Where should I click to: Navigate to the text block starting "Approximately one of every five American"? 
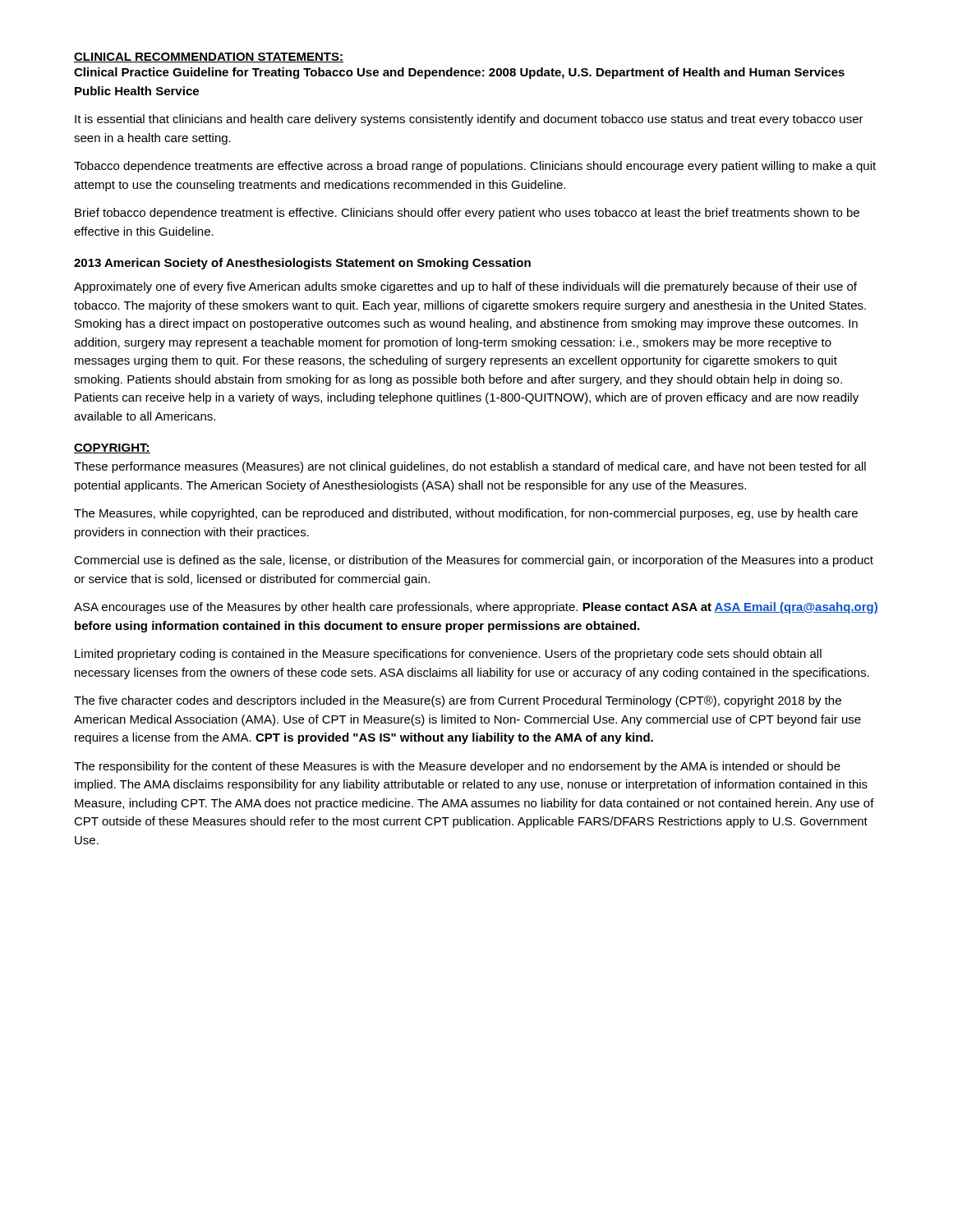470,351
